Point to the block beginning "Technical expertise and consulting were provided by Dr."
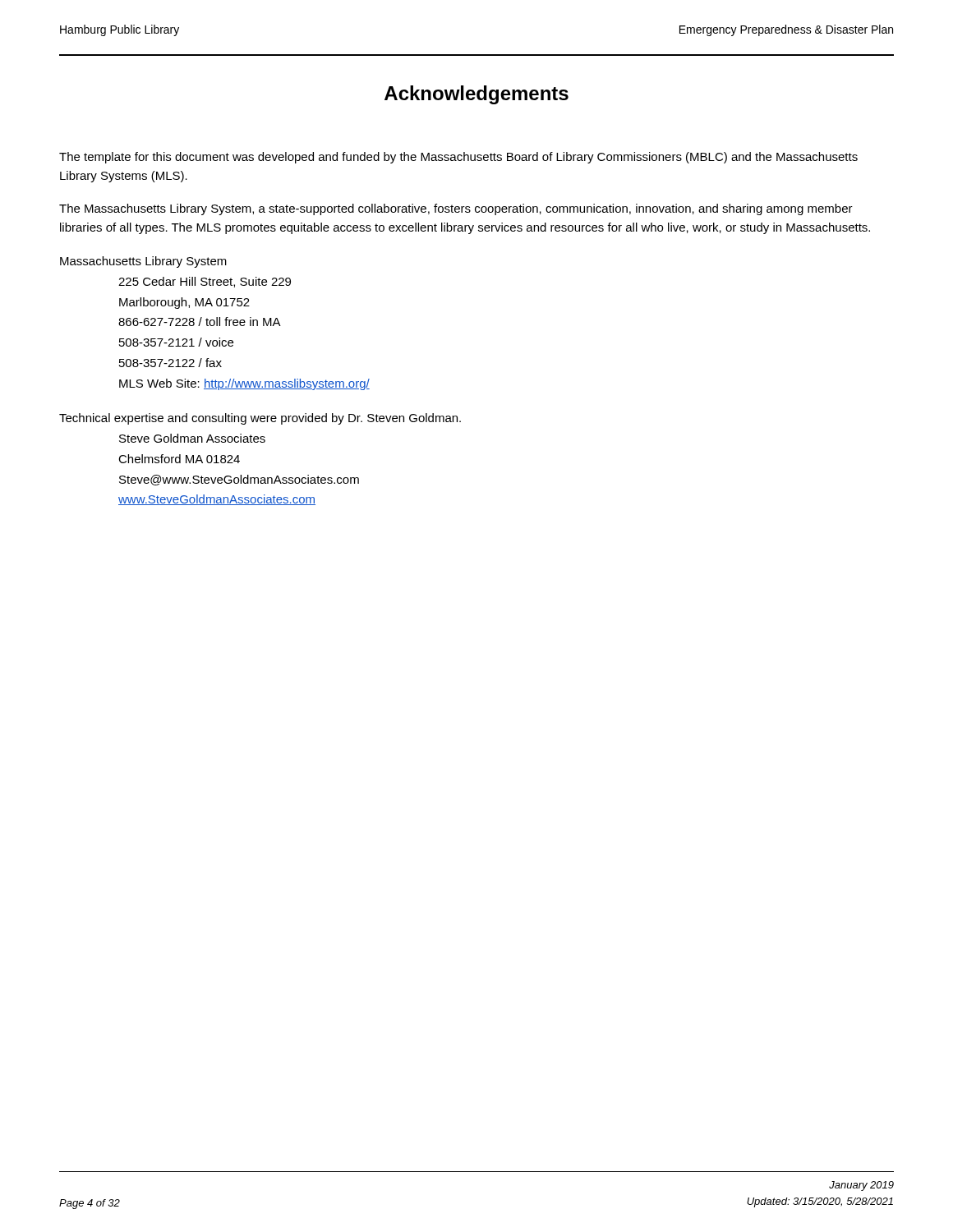Screen dimensions: 1232x953 coord(260,419)
